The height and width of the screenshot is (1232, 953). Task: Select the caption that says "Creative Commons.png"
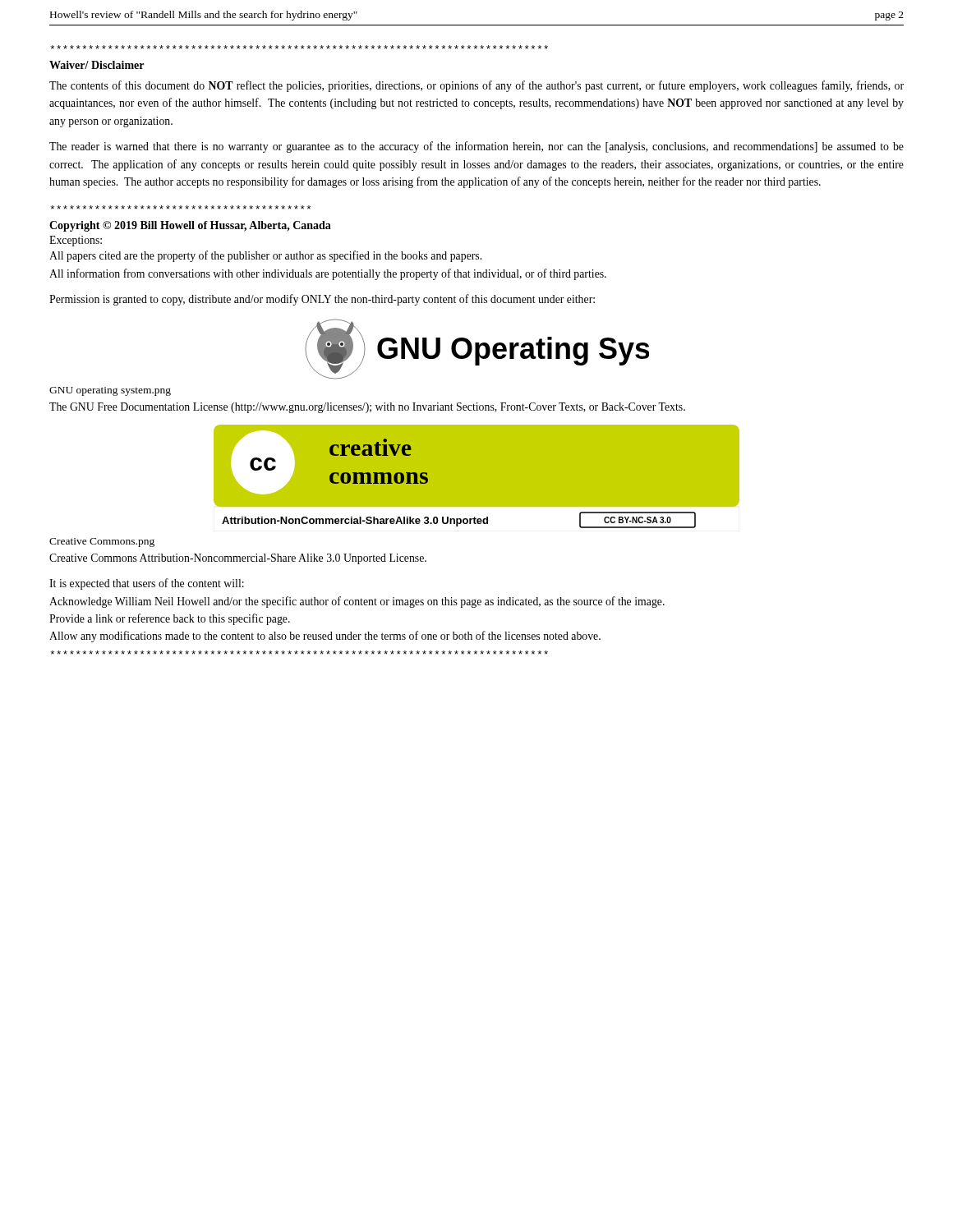[102, 541]
